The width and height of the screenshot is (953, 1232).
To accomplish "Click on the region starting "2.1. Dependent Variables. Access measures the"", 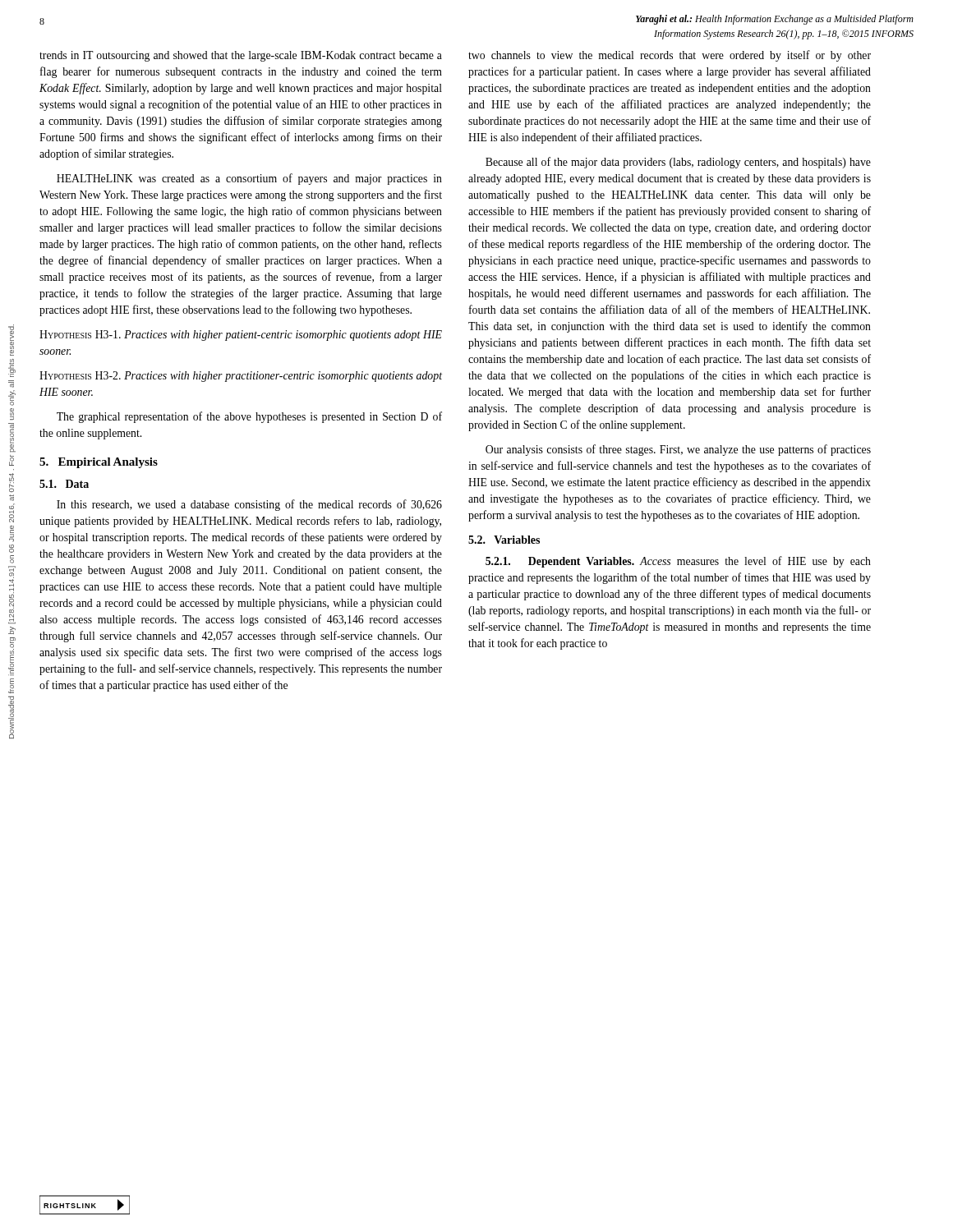I will (670, 603).
